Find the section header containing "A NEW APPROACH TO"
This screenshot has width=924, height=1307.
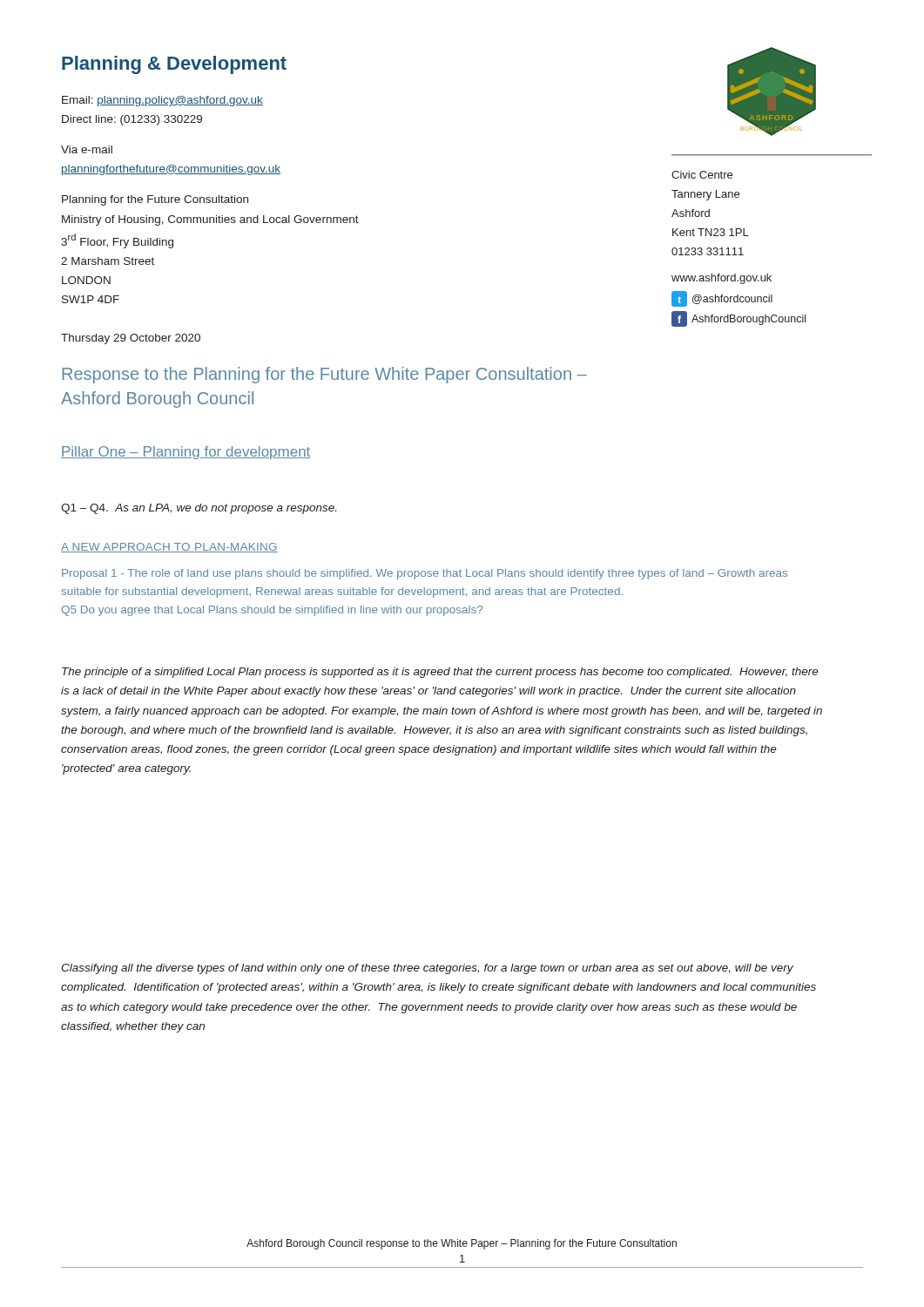coord(169,547)
